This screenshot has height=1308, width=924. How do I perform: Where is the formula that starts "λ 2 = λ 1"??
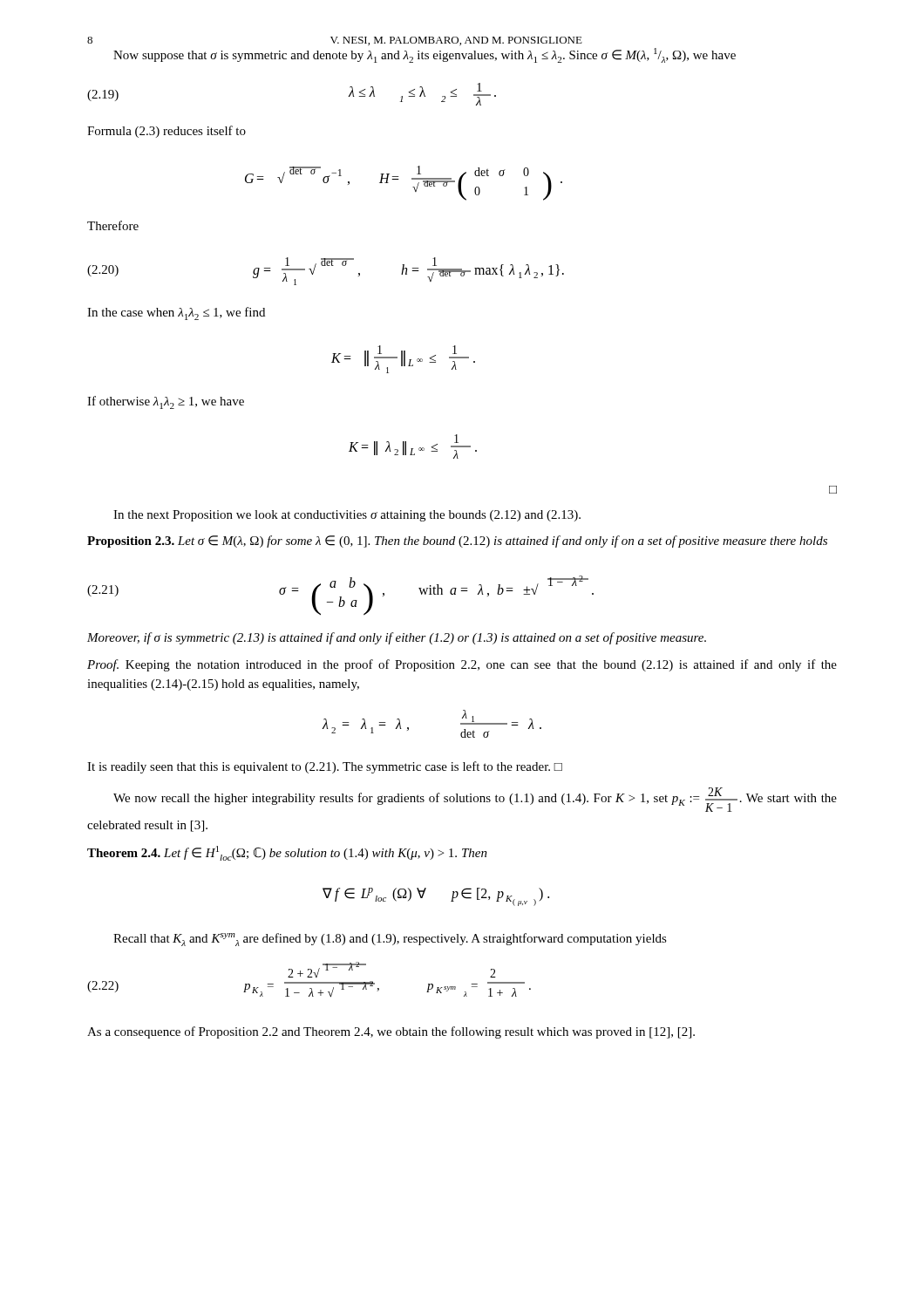coord(462,725)
